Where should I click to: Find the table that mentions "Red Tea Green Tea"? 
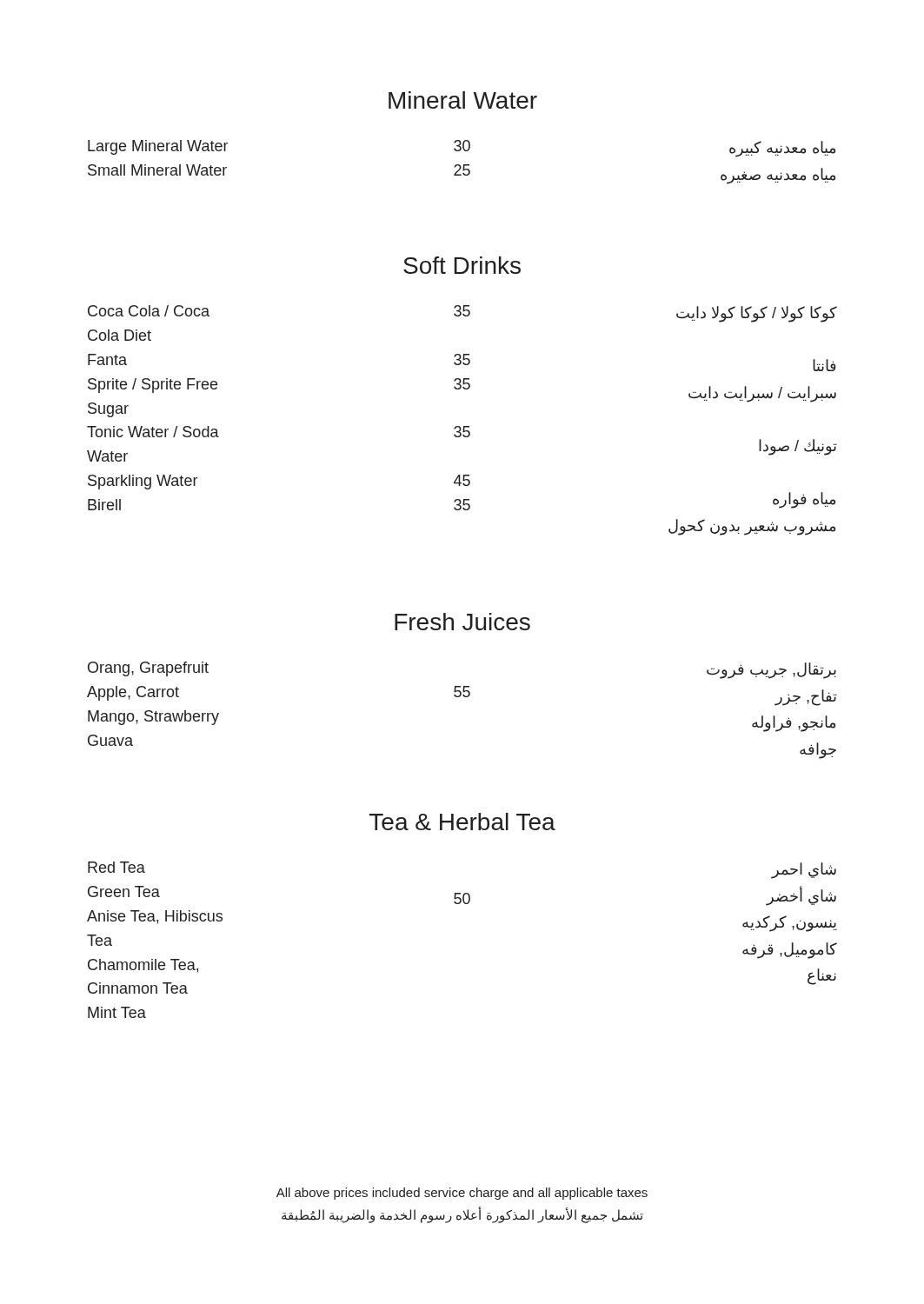coord(462,941)
